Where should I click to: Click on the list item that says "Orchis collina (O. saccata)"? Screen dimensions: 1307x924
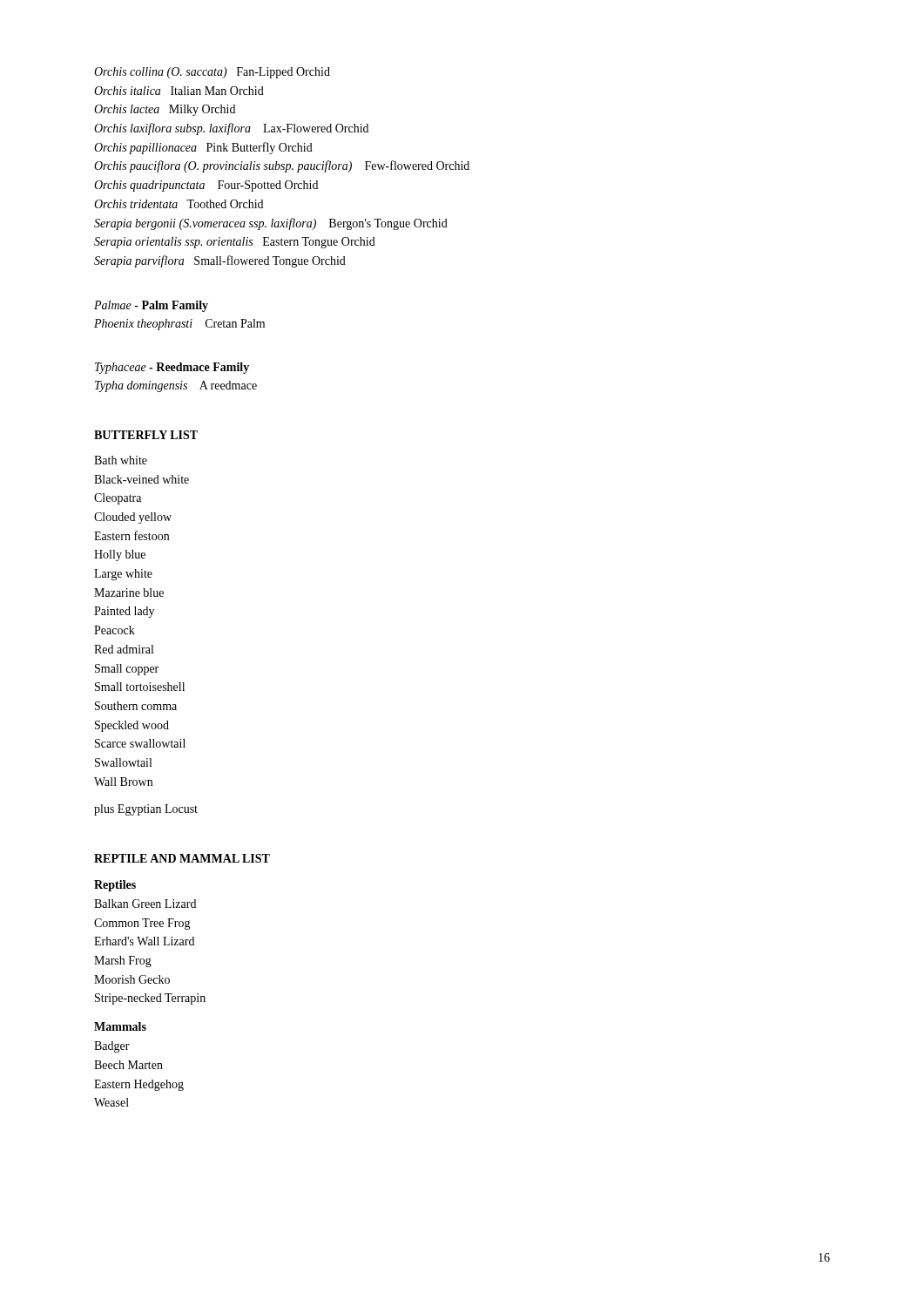212,72
